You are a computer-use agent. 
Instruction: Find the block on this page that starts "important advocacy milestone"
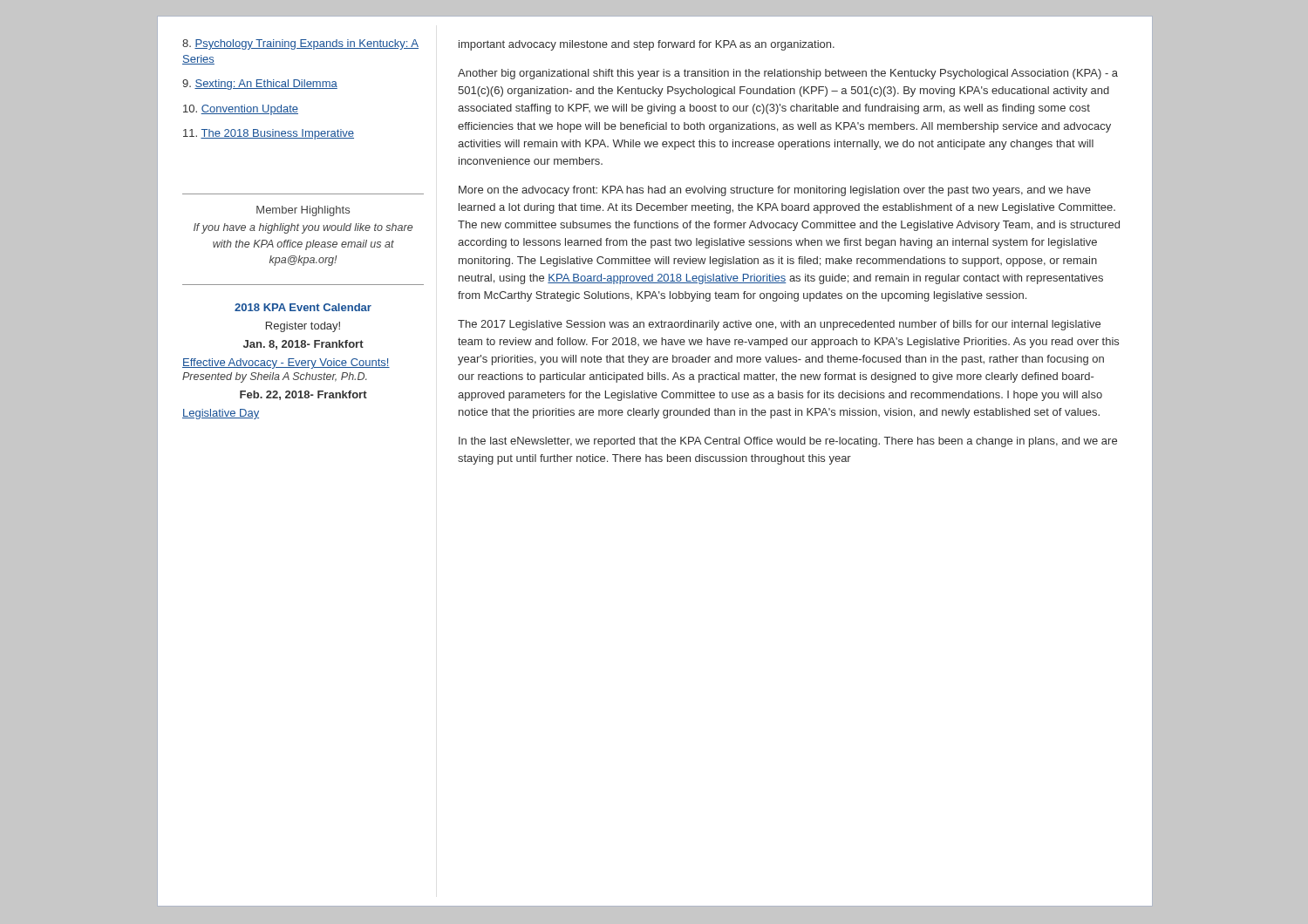click(x=791, y=45)
